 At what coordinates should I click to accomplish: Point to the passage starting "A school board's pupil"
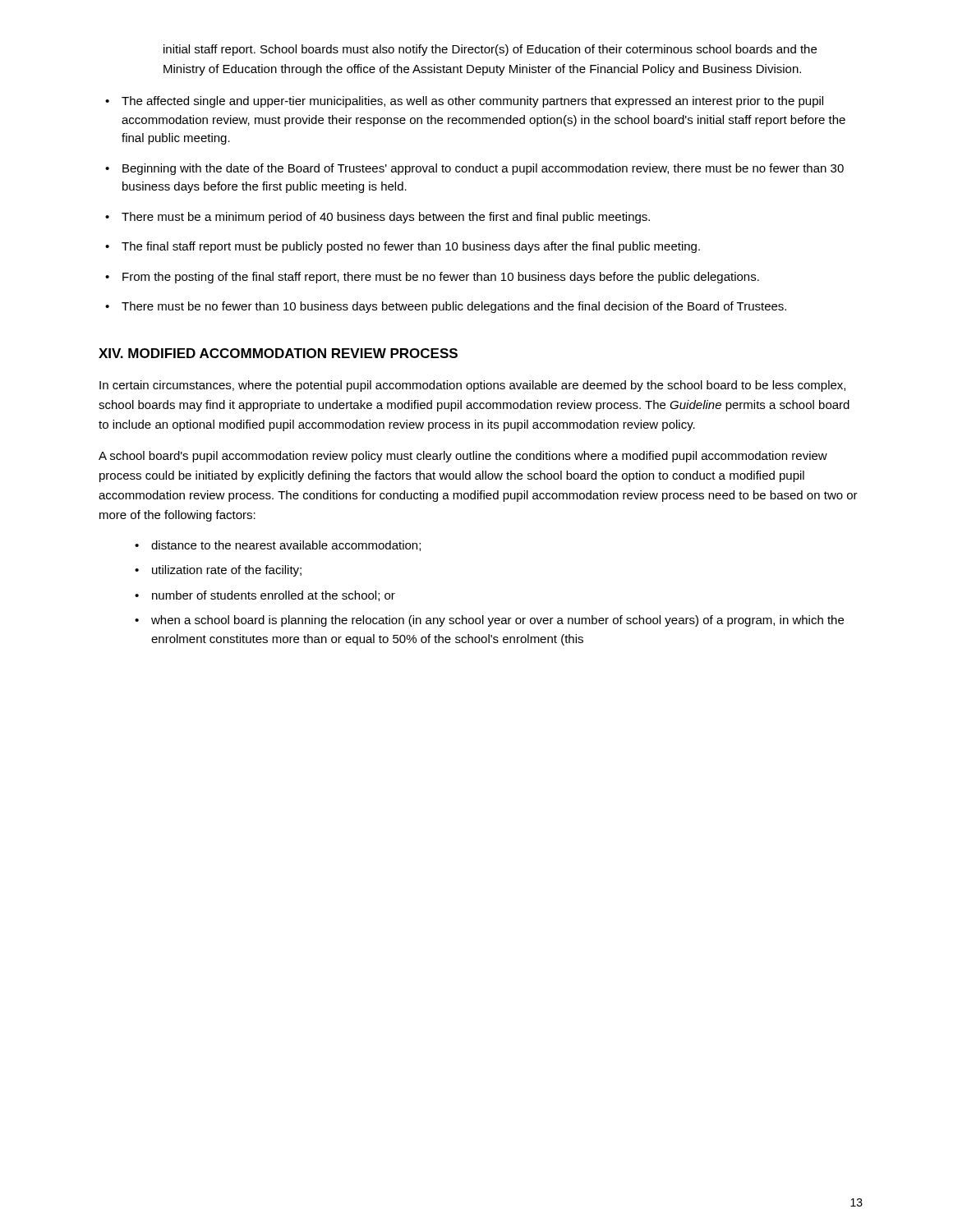tap(478, 485)
